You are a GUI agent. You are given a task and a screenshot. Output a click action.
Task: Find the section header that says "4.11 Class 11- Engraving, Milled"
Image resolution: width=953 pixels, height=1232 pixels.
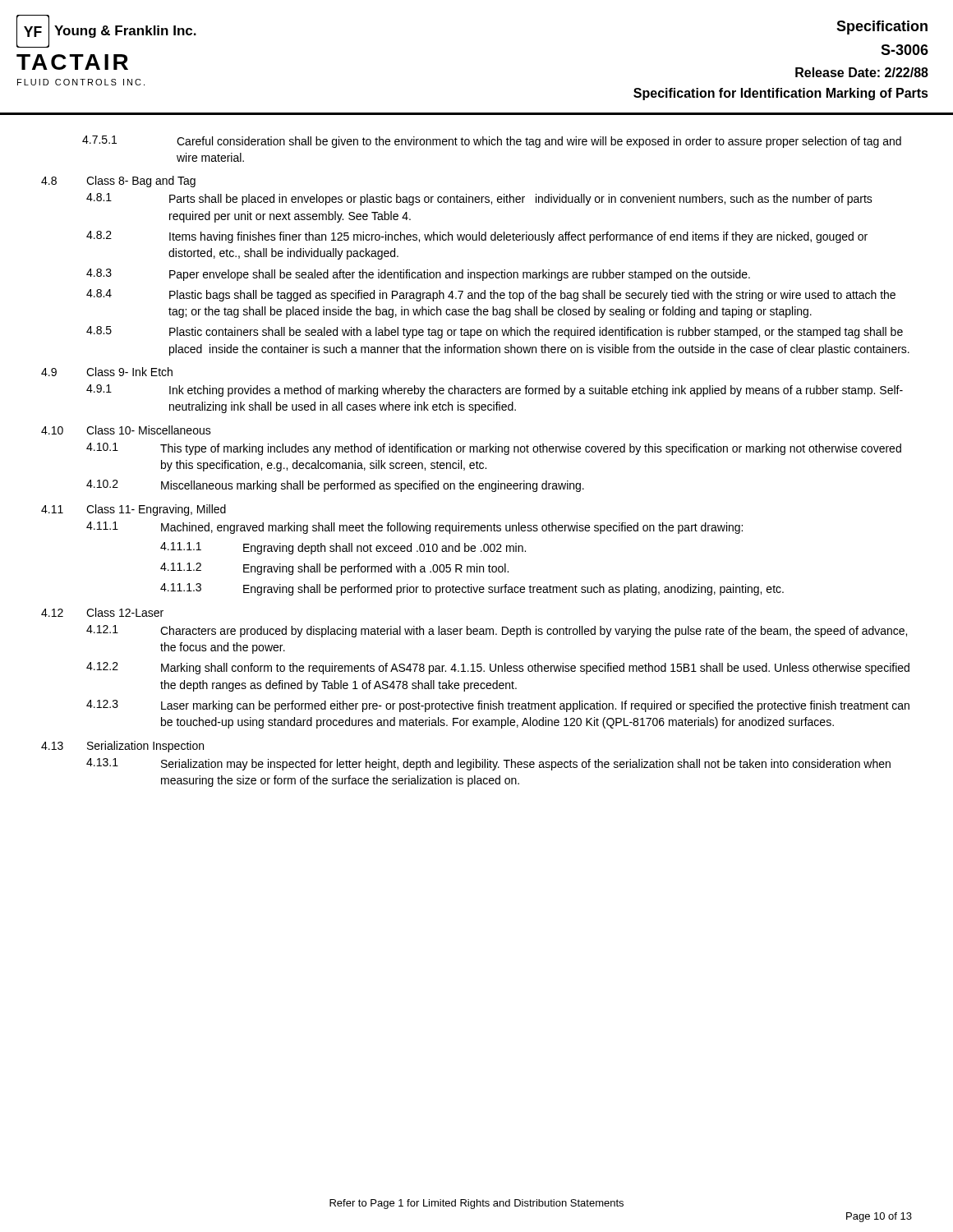[134, 509]
